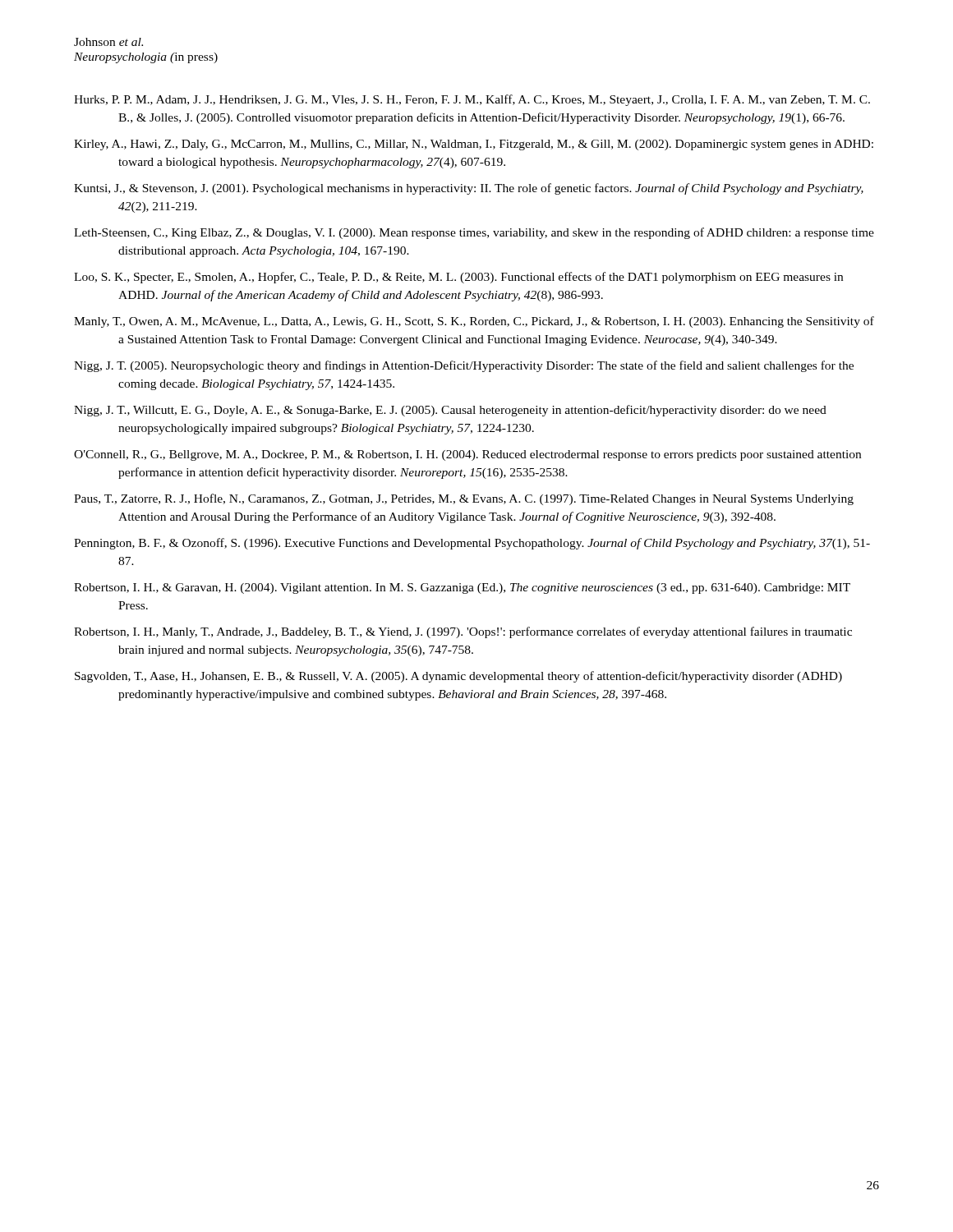Viewport: 953px width, 1232px height.
Task: Click on the text starting "Pennington, B. F.,"
Action: tap(472, 552)
